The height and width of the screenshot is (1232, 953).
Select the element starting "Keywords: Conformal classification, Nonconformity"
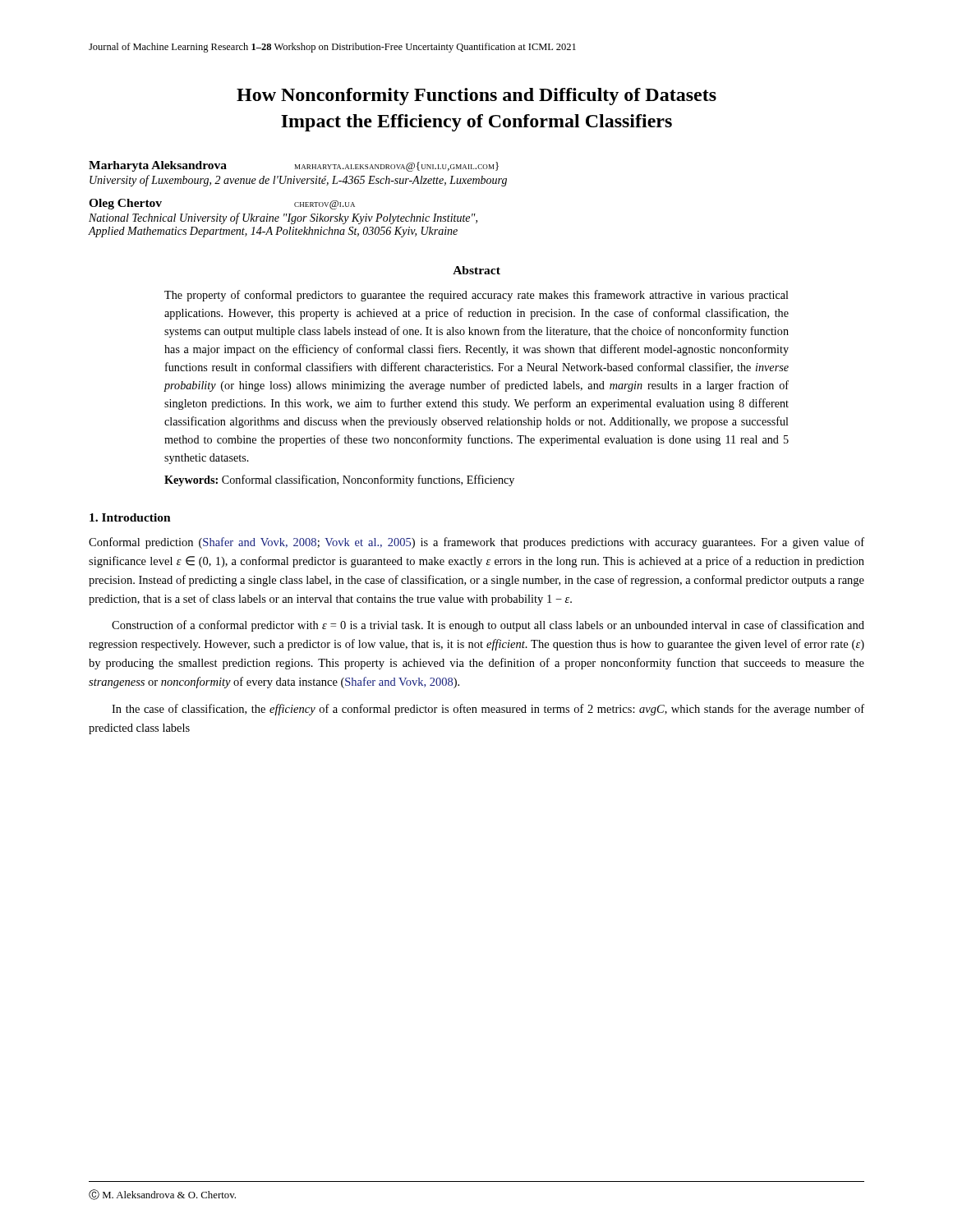339,479
